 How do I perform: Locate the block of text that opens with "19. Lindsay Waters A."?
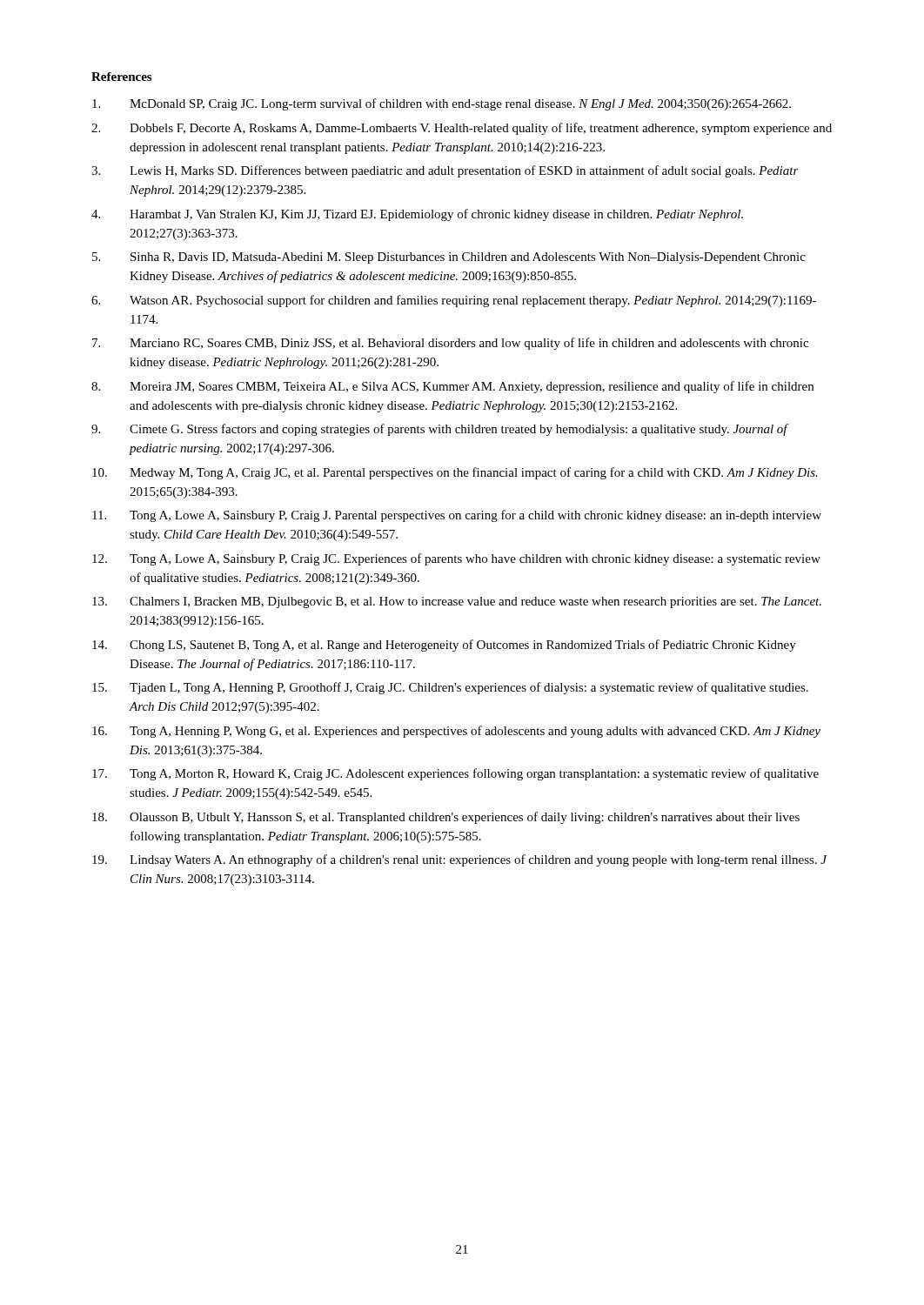click(462, 870)
